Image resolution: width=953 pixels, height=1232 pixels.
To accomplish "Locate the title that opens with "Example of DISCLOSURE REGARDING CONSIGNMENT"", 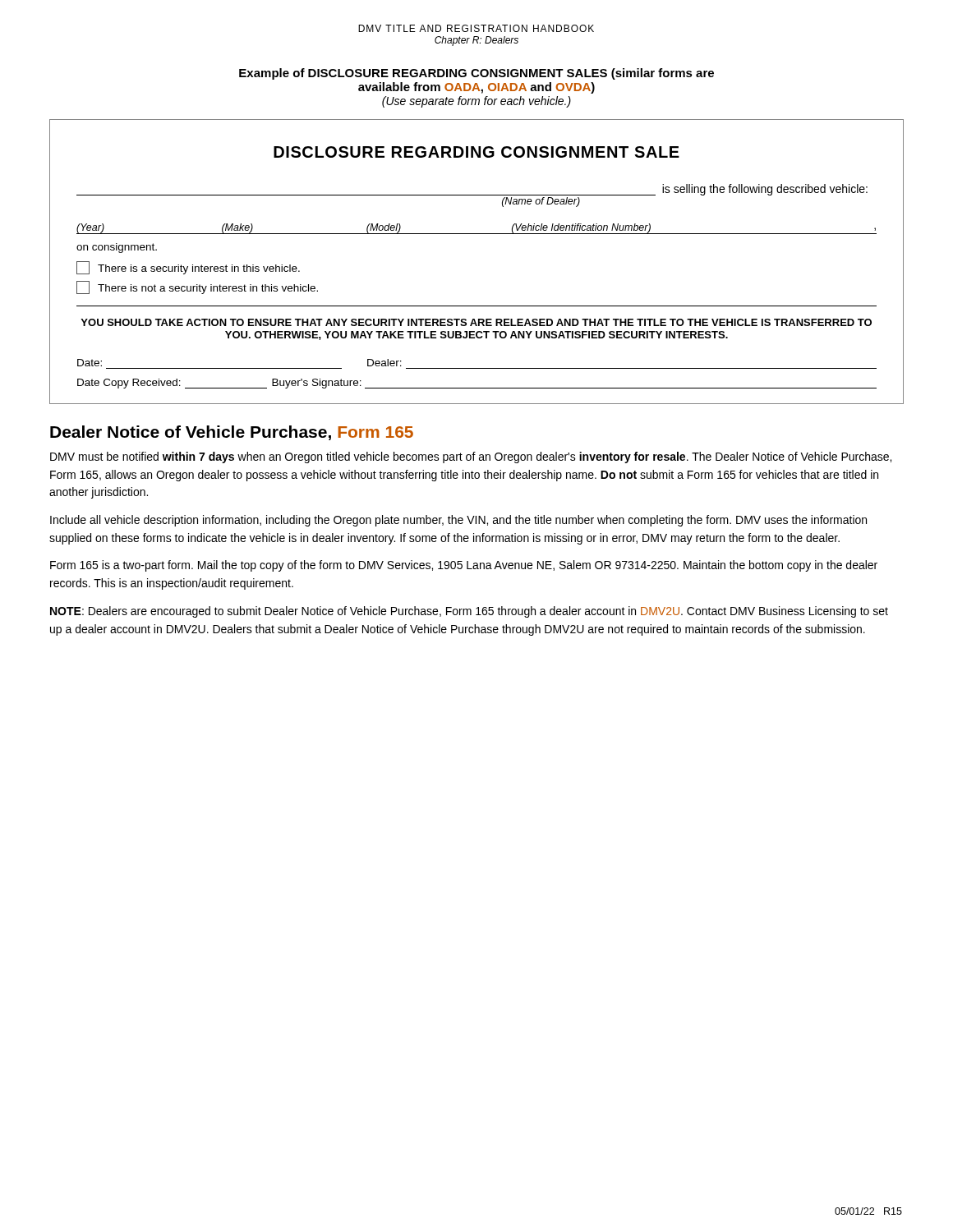I will [476, 87].
